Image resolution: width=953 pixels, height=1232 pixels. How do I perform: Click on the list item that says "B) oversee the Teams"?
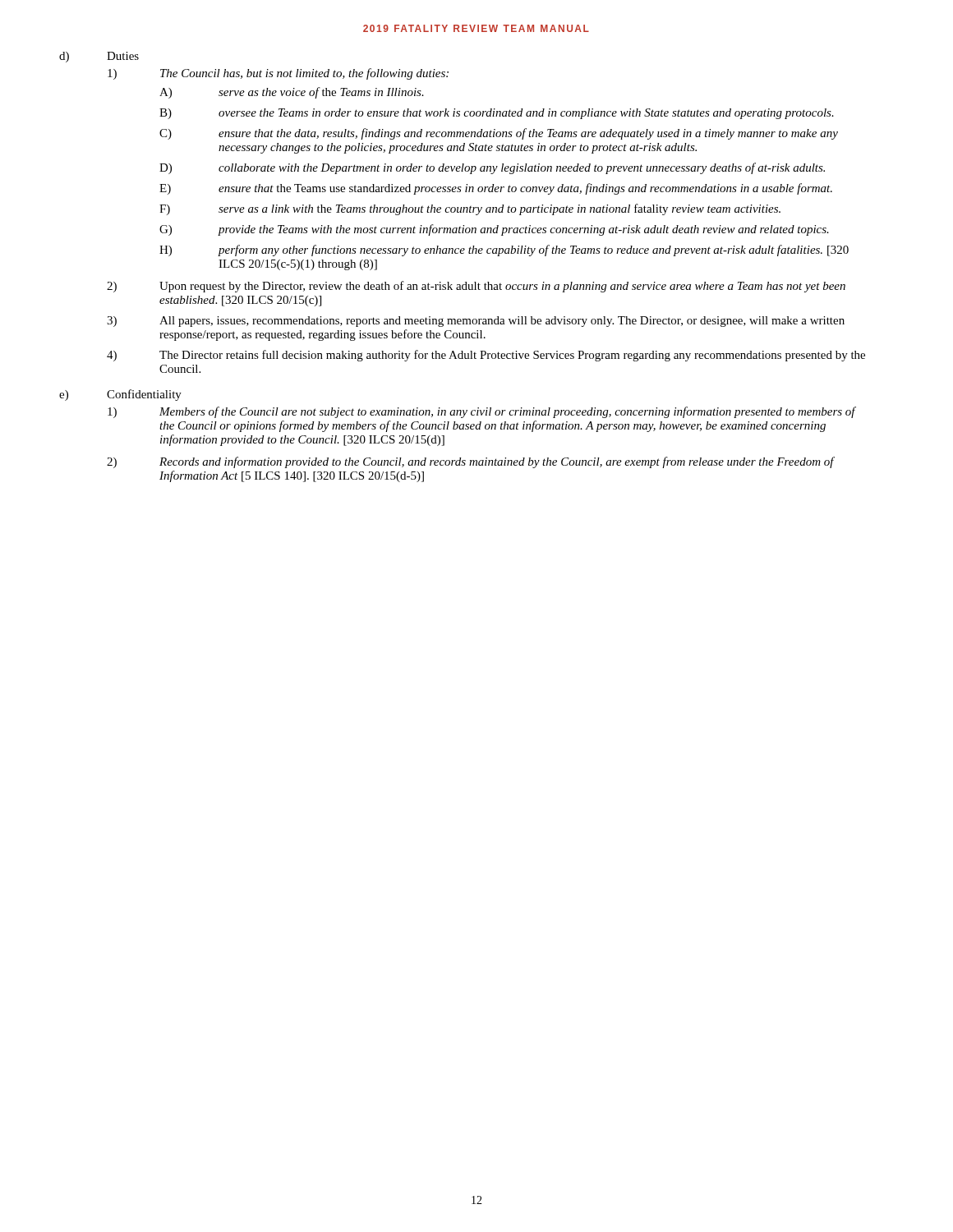476,113
